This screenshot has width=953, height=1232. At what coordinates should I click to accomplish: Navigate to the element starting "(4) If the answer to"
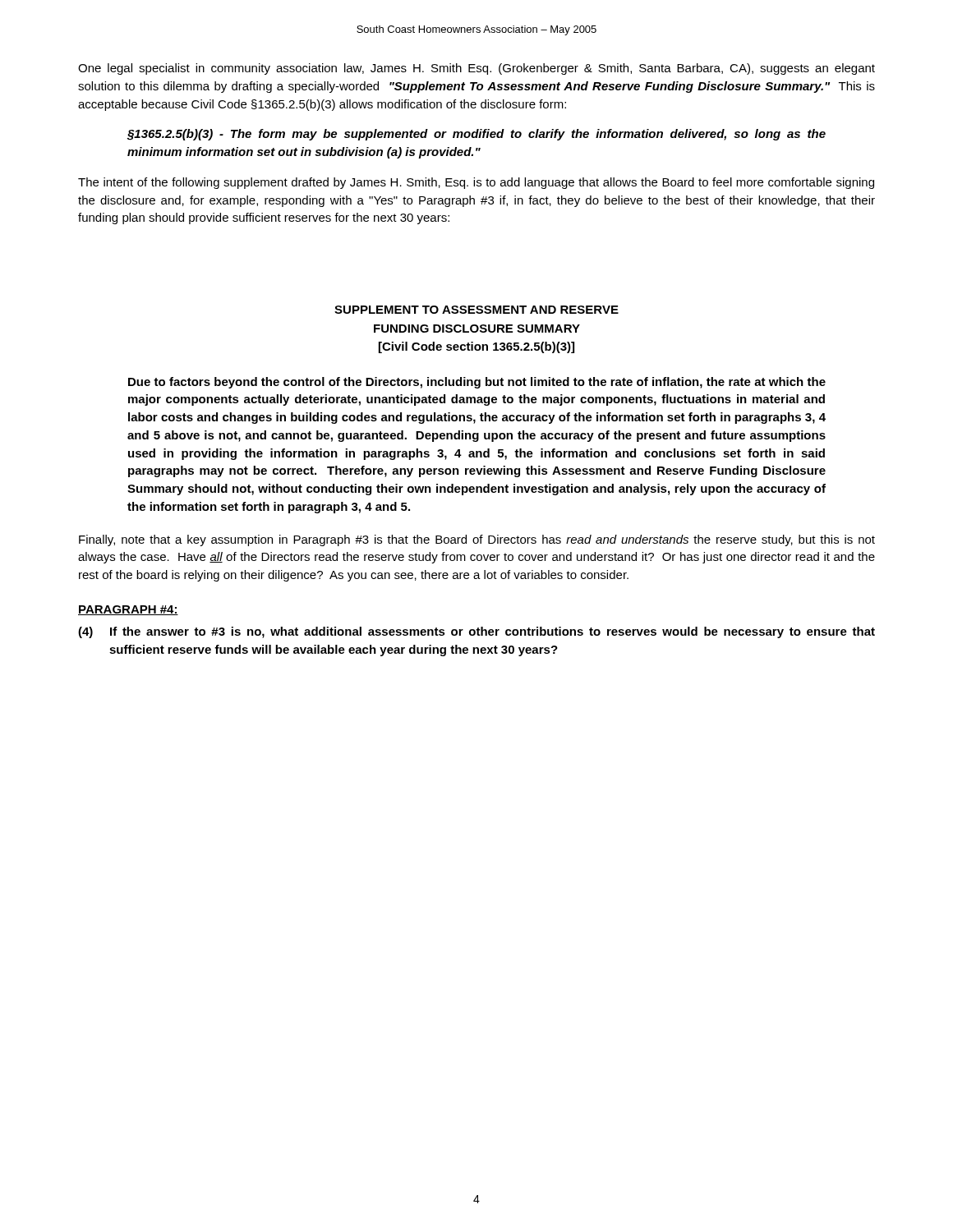coord(476,640)
